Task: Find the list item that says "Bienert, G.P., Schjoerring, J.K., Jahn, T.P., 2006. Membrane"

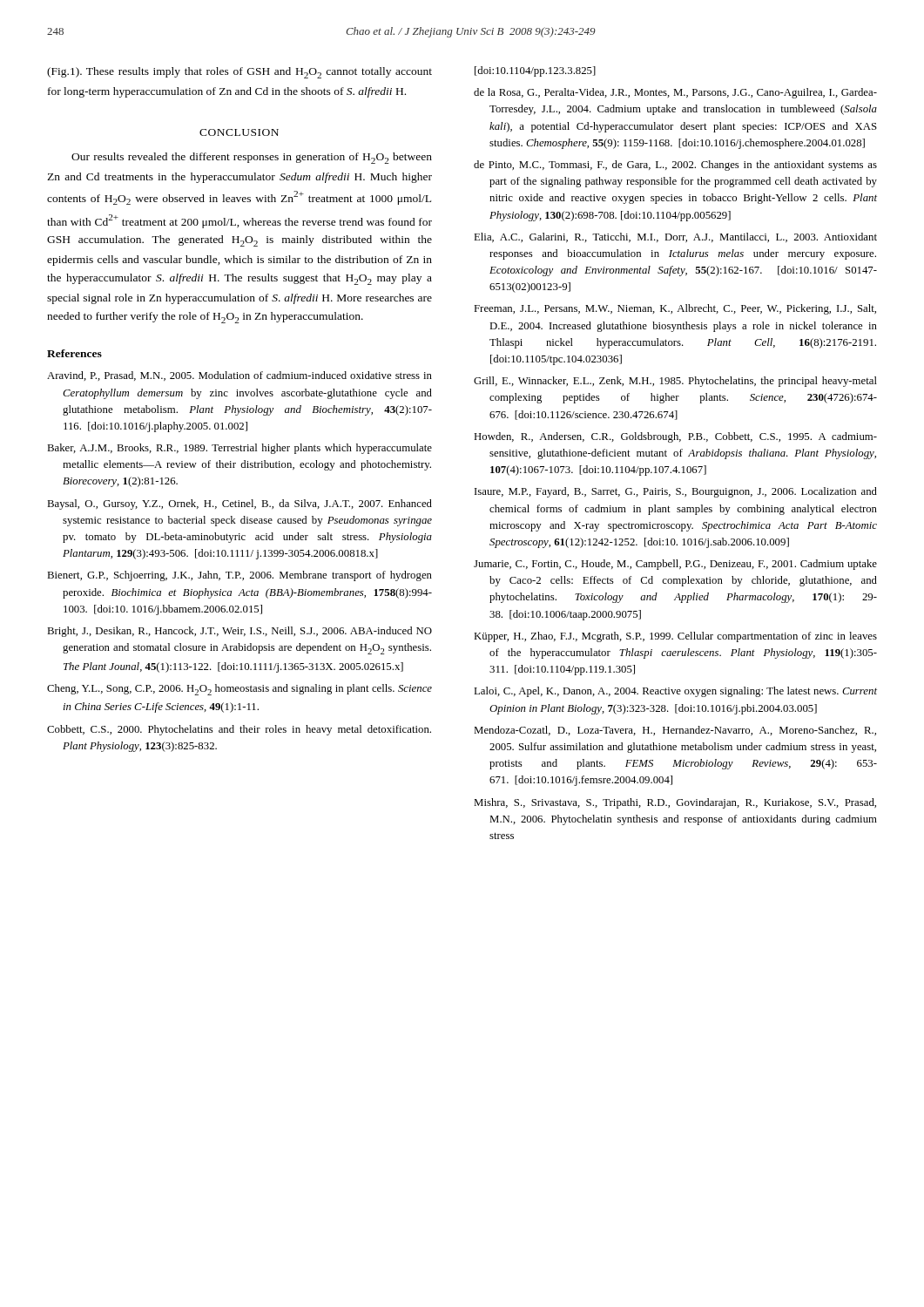Action: (x=240, y=592)
